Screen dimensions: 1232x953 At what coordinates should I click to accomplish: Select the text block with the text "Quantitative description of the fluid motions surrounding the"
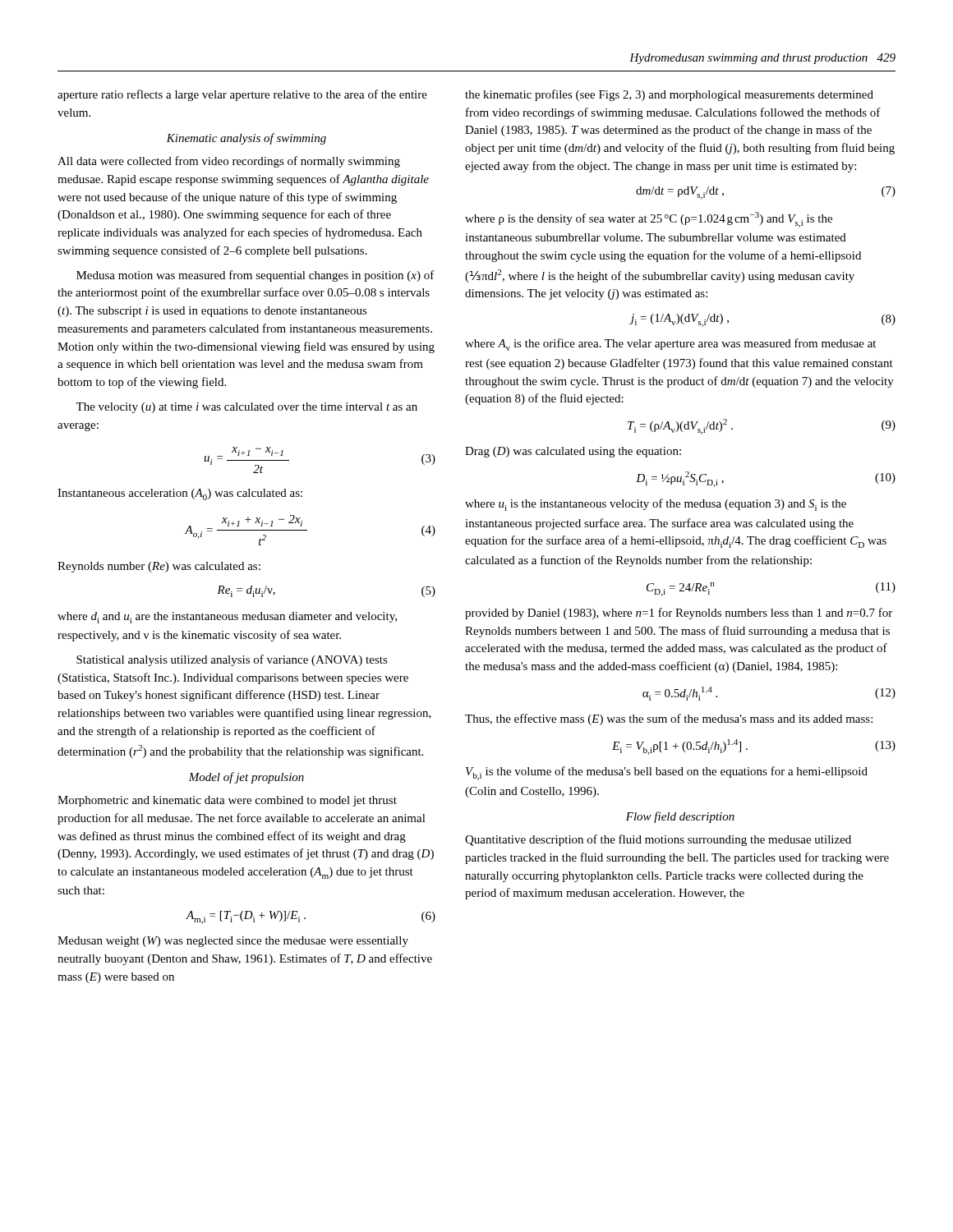(x=680, y=867)
